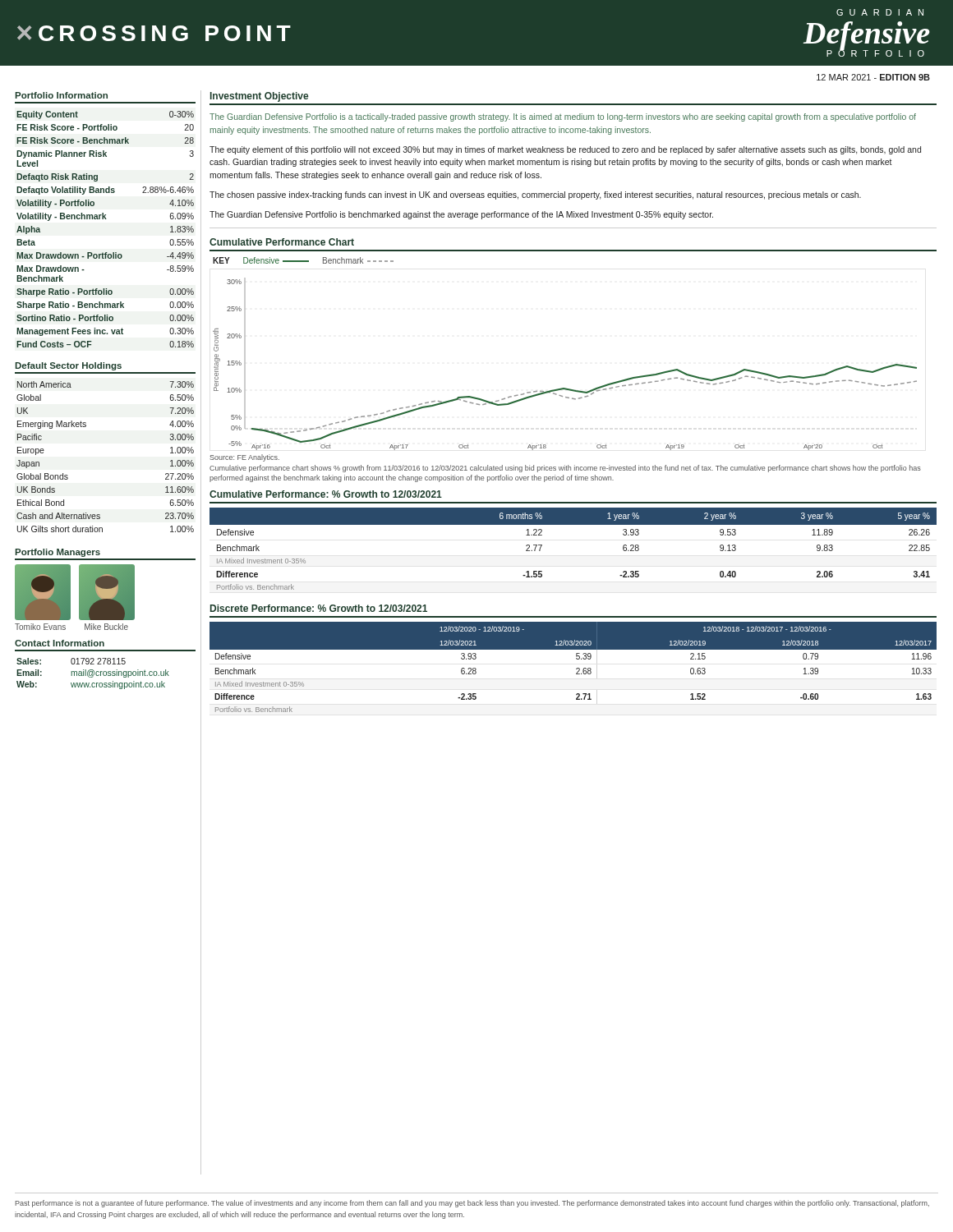This screenshot has width=953, height=1232.
Task: Select the photo
Action: (105, 592)
